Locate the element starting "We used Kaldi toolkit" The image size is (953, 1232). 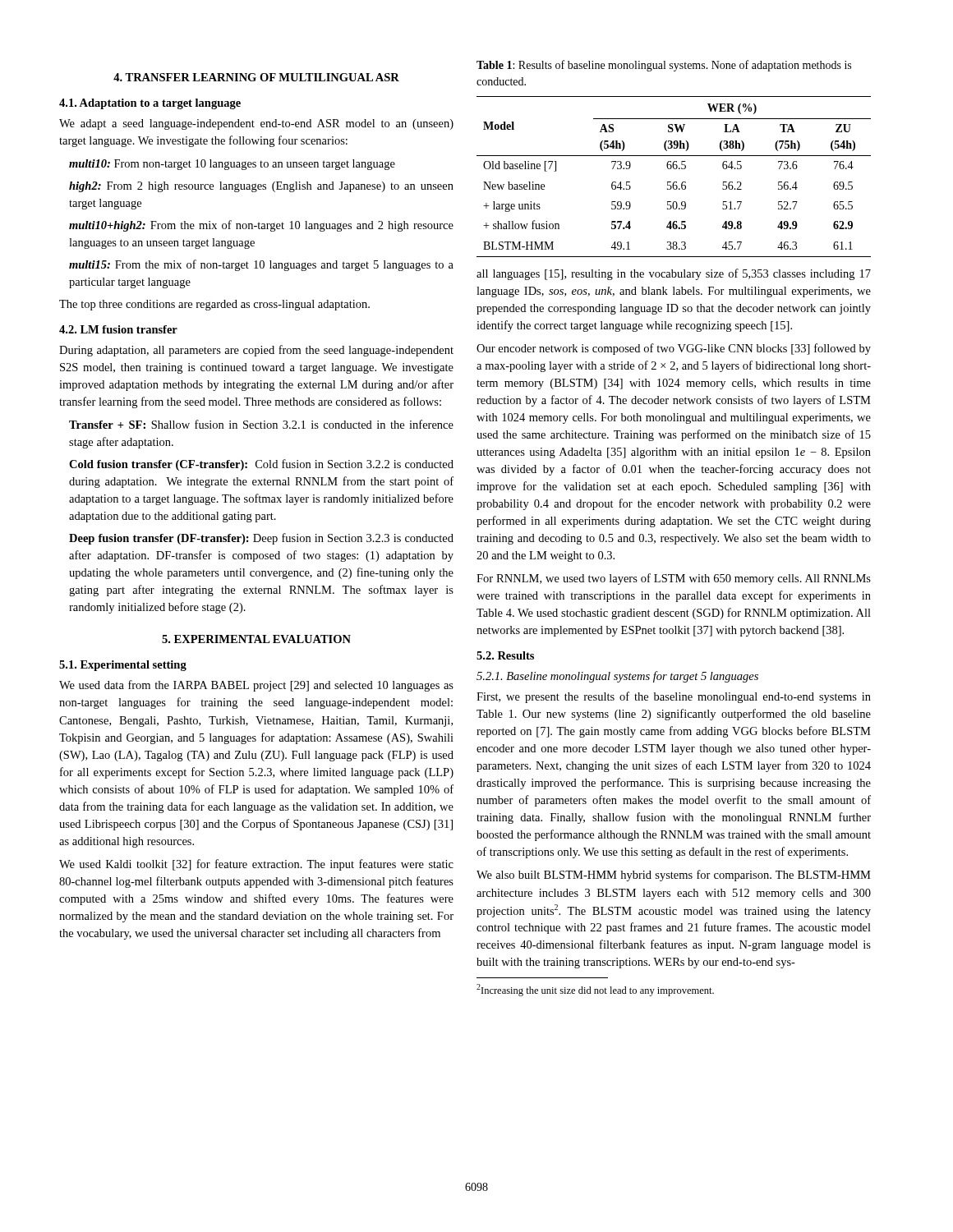coord(256,898)
